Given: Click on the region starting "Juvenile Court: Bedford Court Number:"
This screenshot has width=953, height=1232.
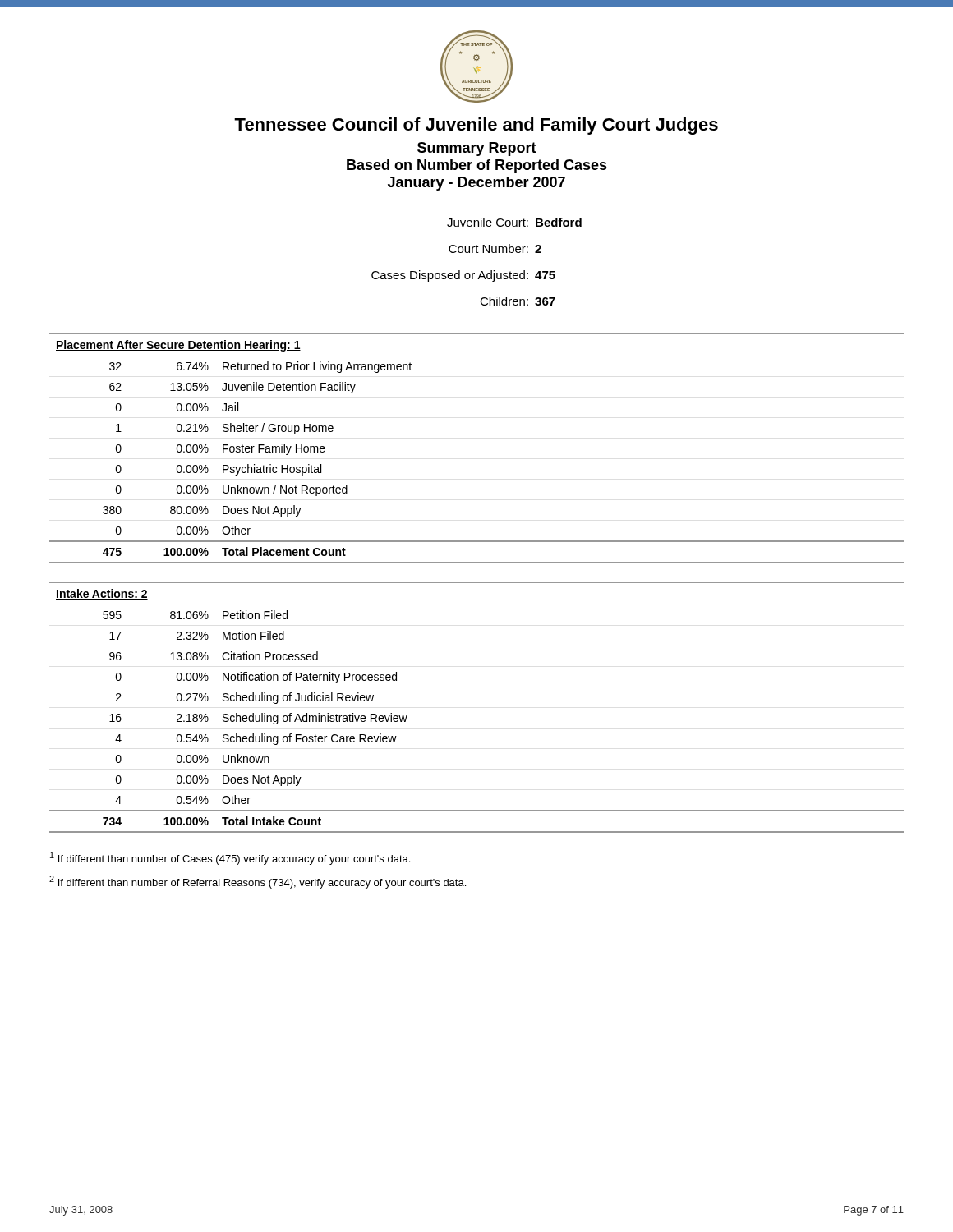Looking at the screenshot, I should coord(476,262).
